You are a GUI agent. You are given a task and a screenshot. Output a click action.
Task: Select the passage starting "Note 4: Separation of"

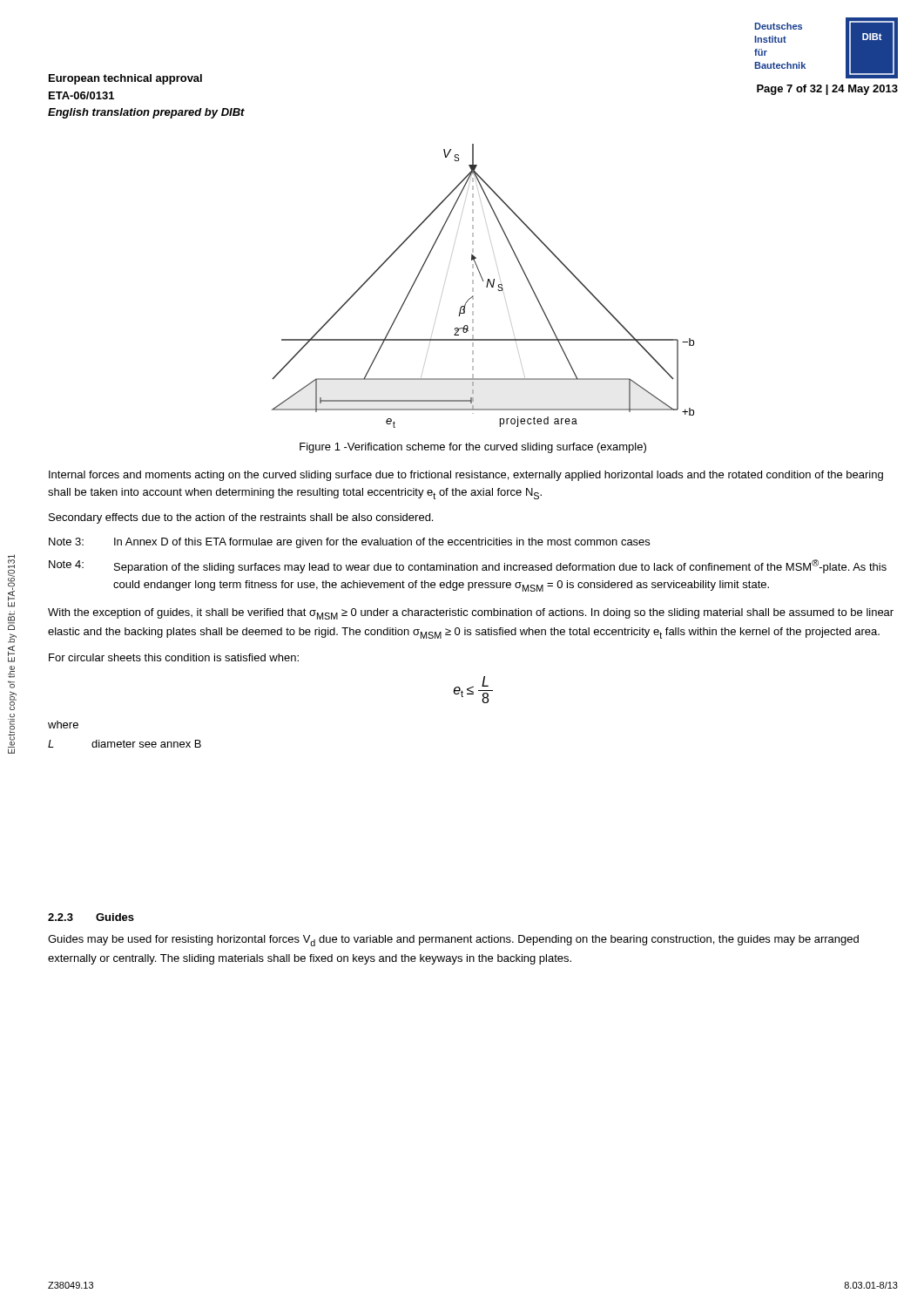point(473,576)
